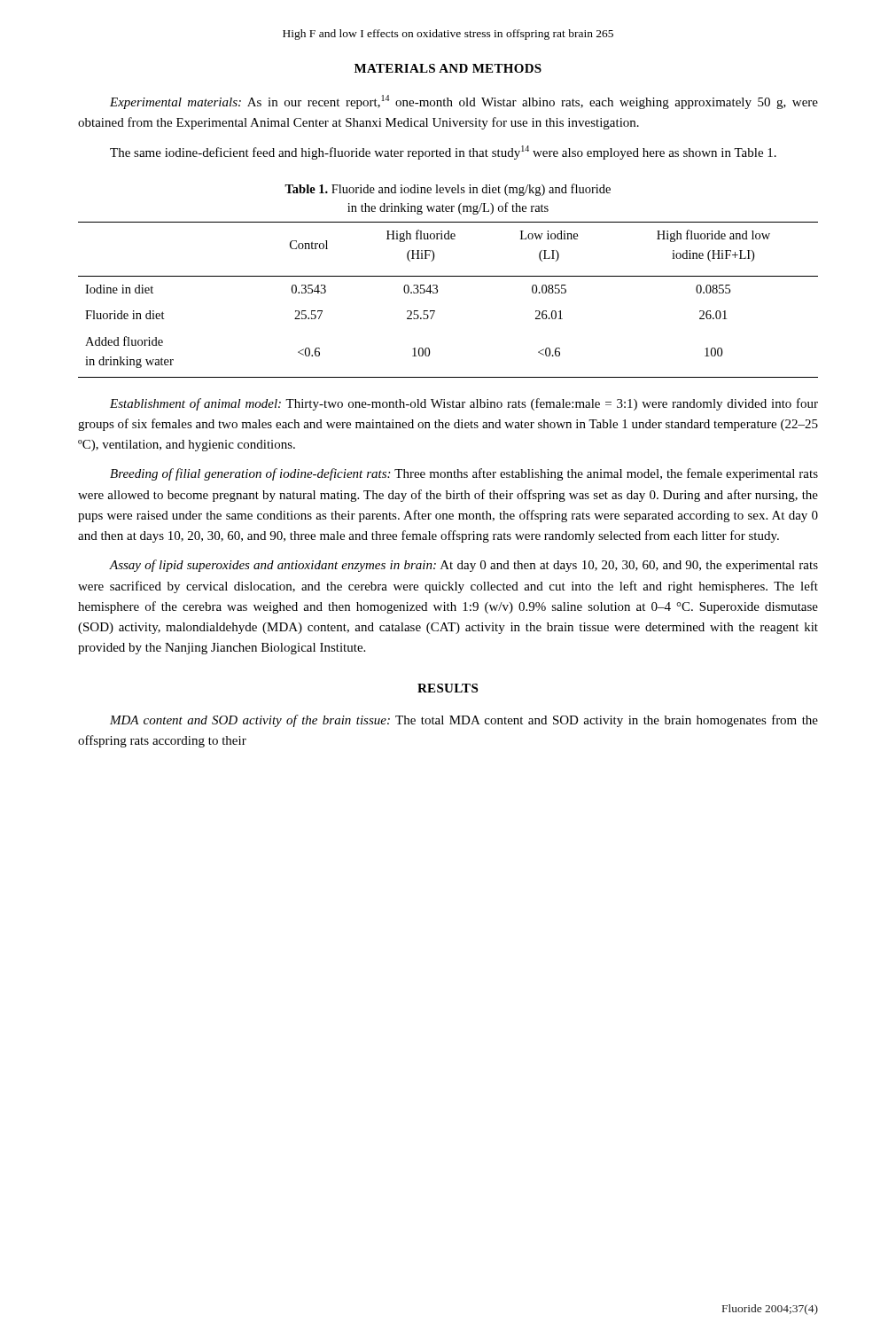The height and width of the screenshot is (1330, 896).
Task: Click the passage that begins "MDA content and SOD activity of the"
Action: 448,730
